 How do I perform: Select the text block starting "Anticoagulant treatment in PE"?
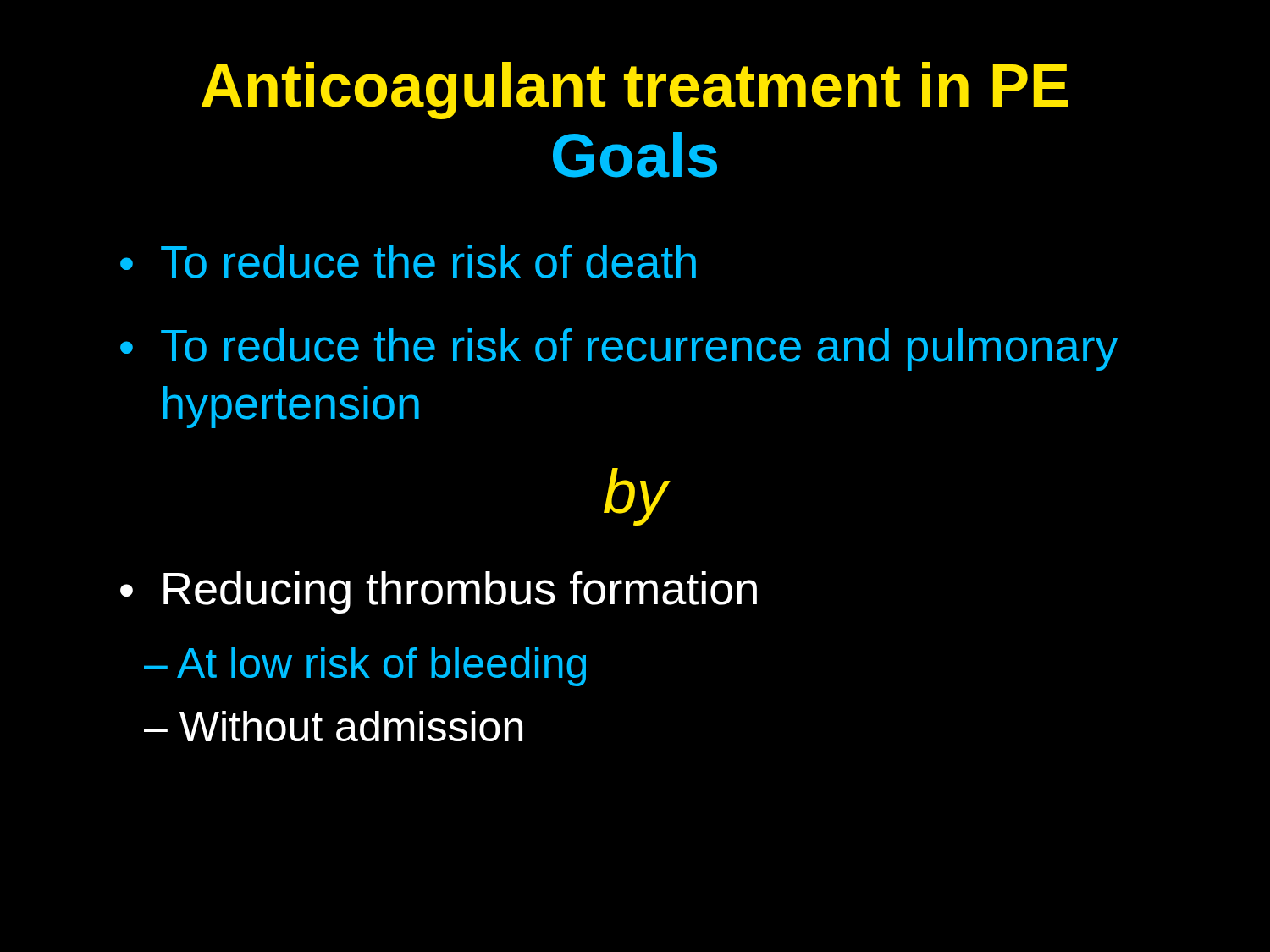(x=635, y=121)
